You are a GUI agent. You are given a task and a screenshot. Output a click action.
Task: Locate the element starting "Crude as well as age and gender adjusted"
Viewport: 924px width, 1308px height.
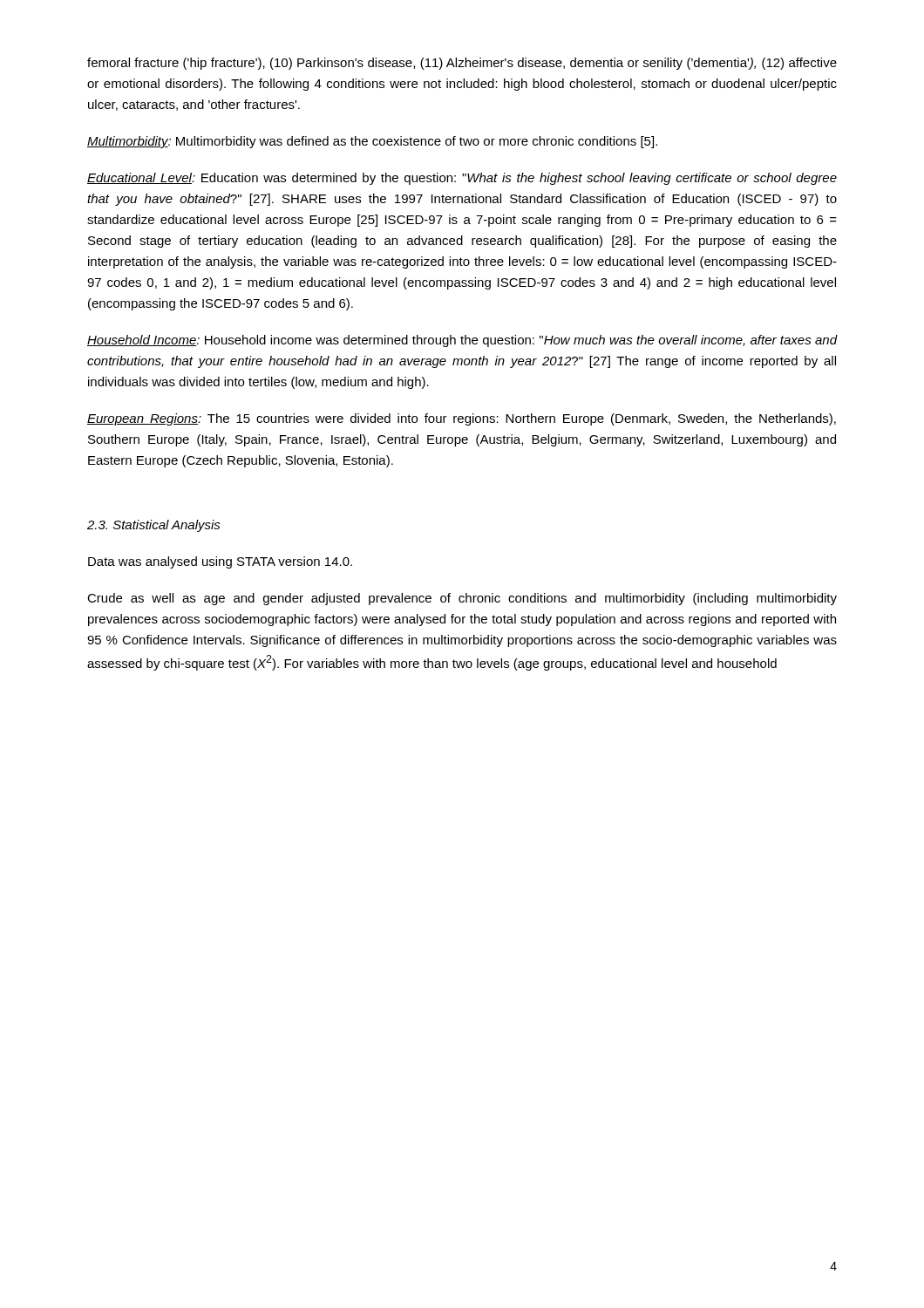462,630
